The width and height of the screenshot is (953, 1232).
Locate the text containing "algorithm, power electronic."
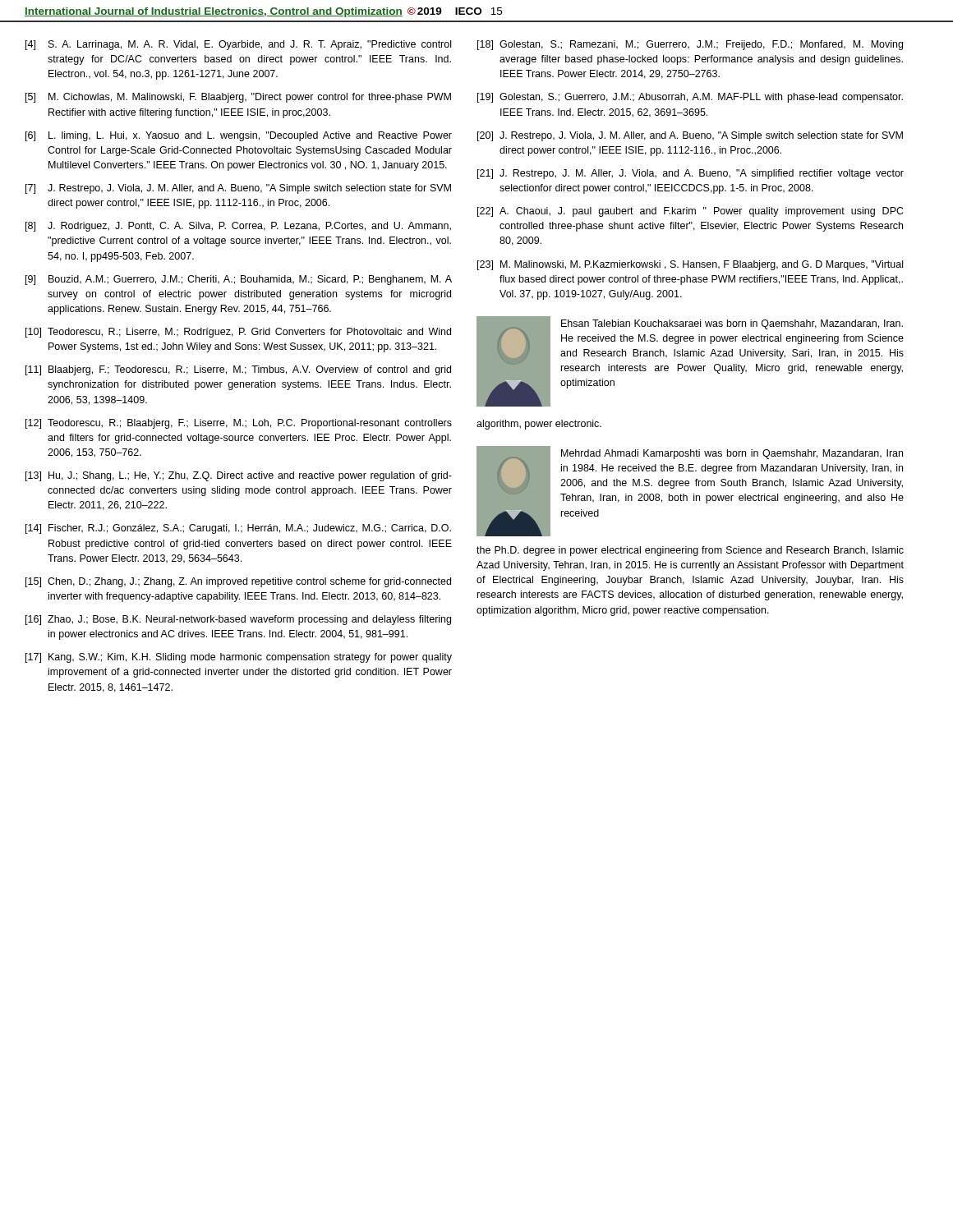click(x=539, y=424)
